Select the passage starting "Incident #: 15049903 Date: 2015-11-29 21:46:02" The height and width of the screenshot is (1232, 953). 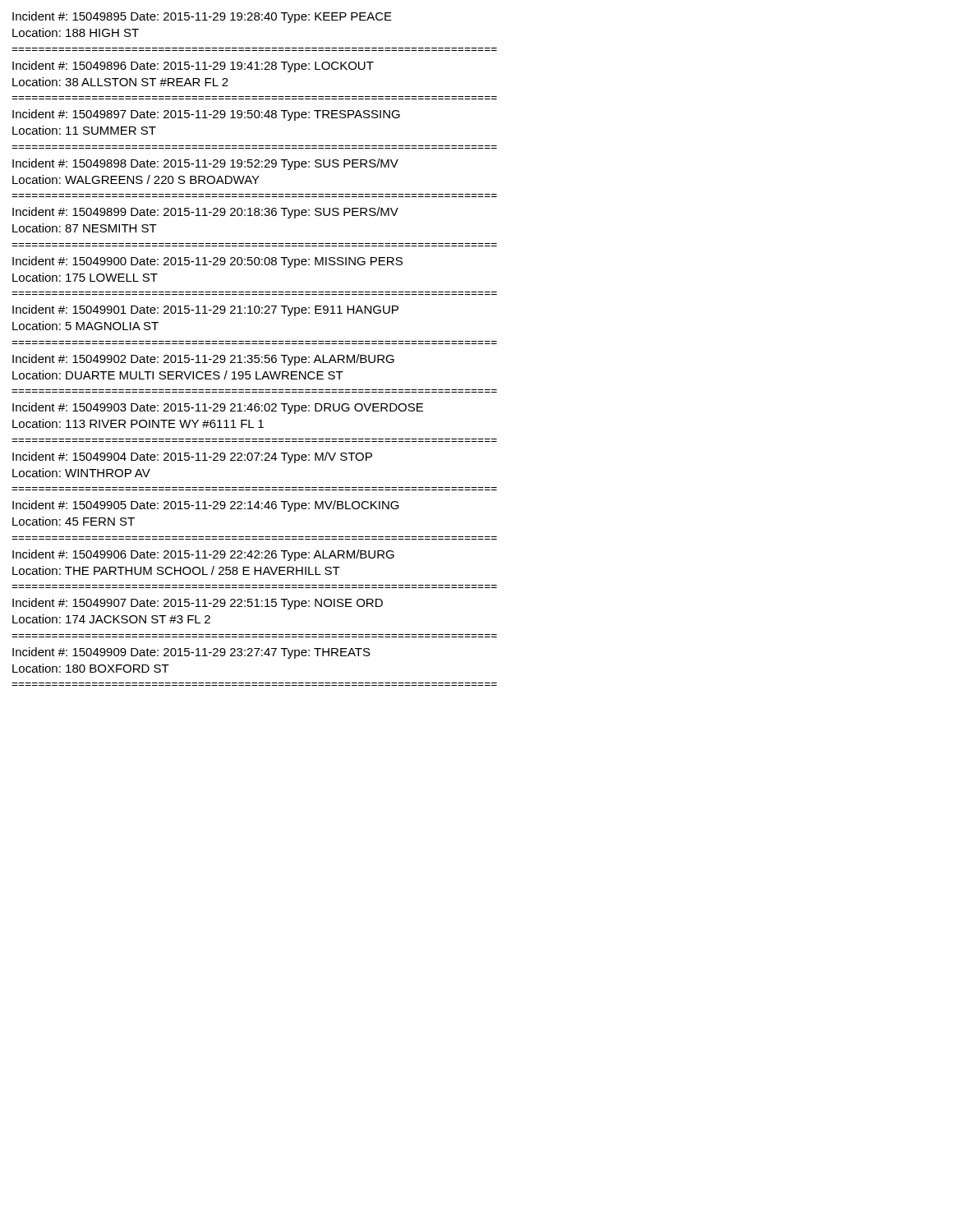[x=218, y=408]
